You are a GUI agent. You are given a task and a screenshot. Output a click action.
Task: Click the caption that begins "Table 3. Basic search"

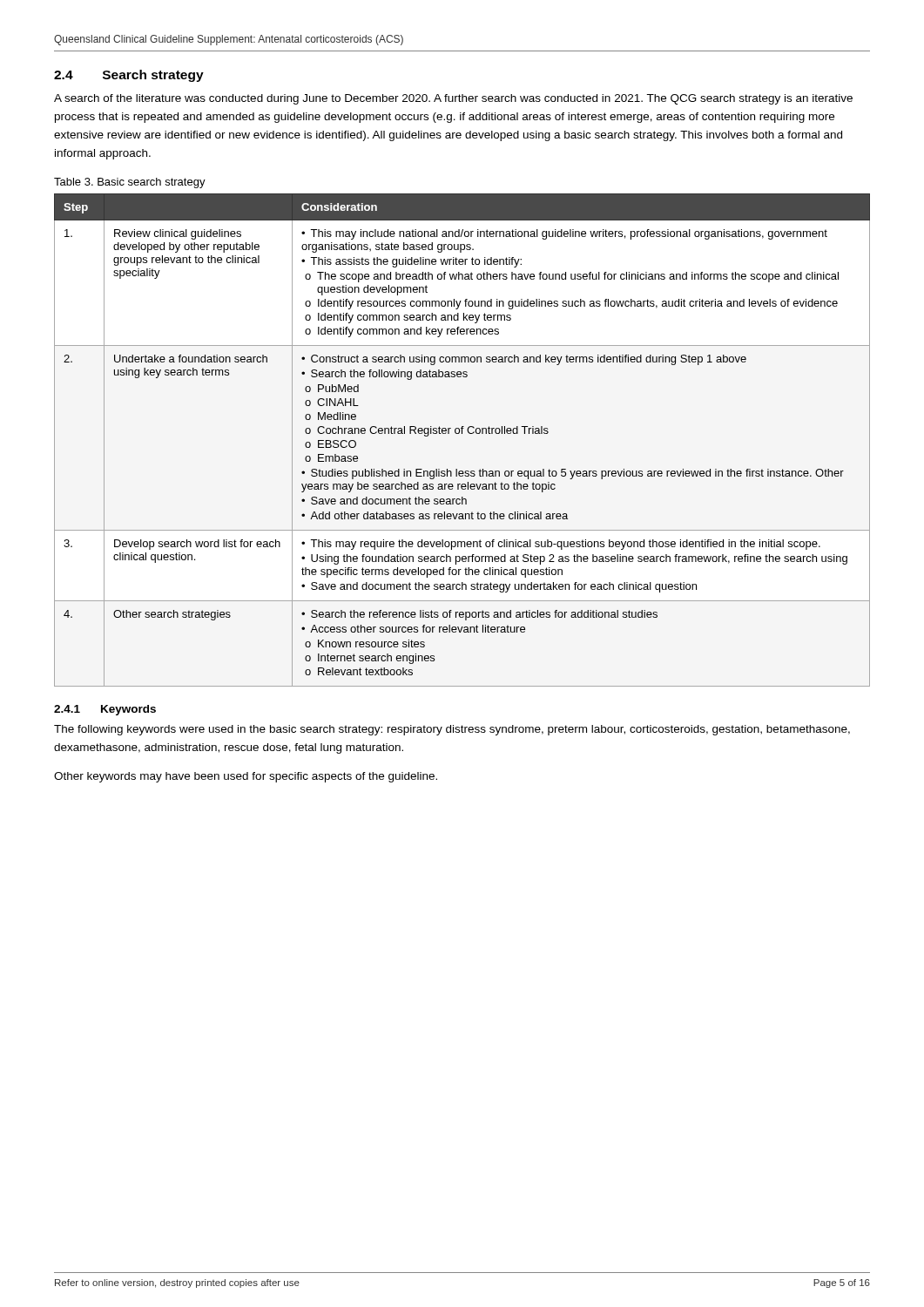coord(129,181)
